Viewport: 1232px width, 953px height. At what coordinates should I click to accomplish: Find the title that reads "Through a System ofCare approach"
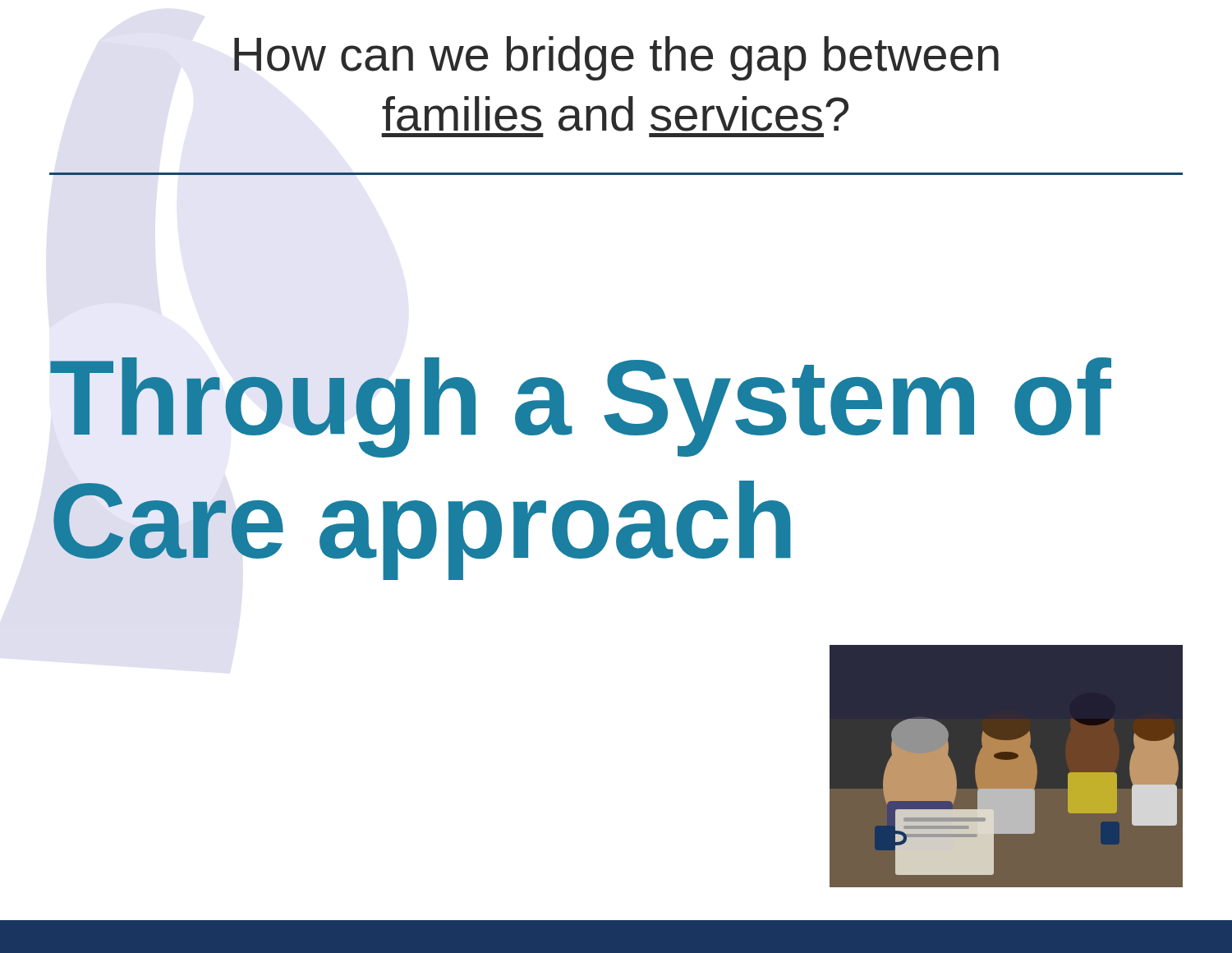click(x=616, y=460)
